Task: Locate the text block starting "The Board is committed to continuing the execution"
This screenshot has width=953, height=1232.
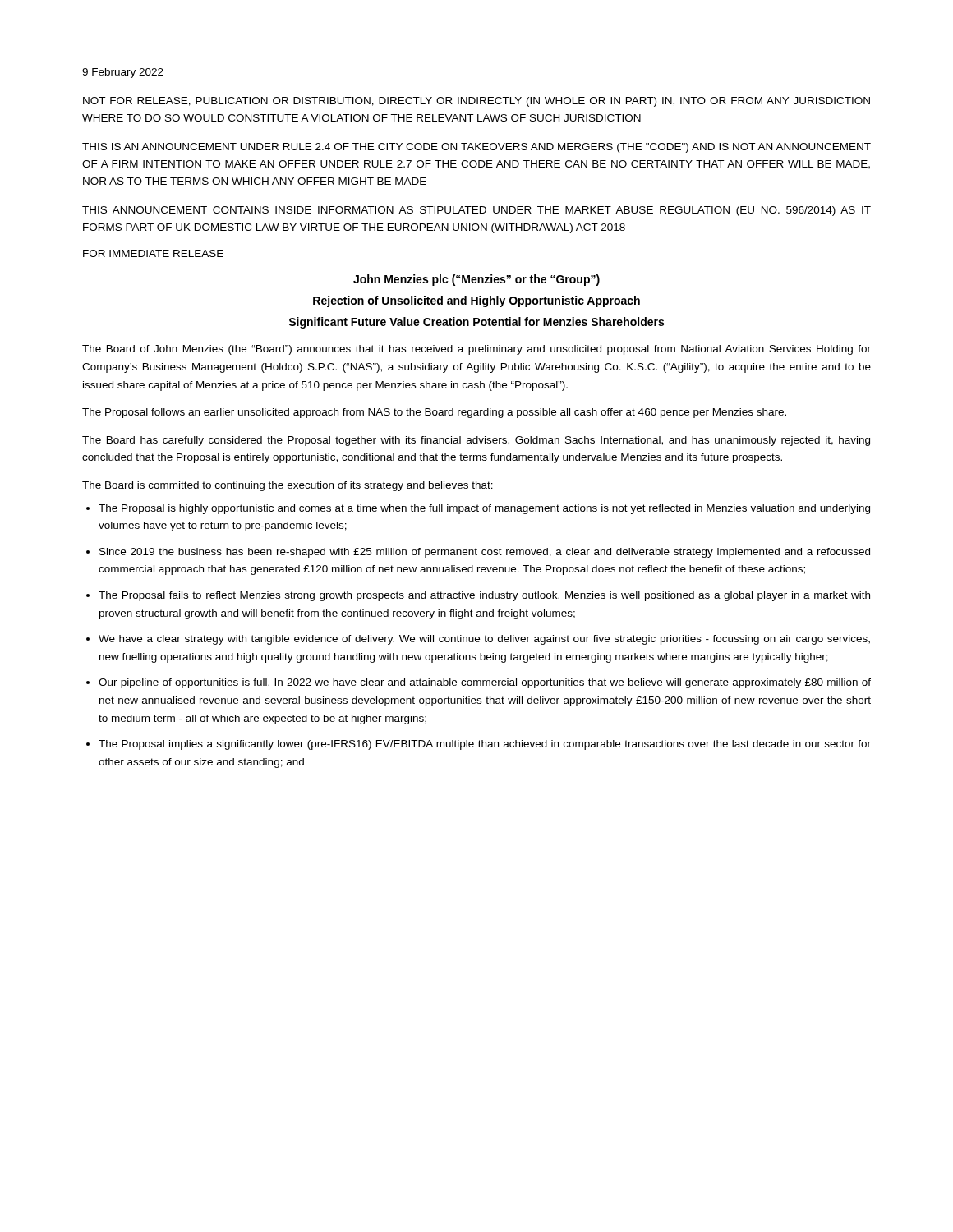Action: coord(288,485)
